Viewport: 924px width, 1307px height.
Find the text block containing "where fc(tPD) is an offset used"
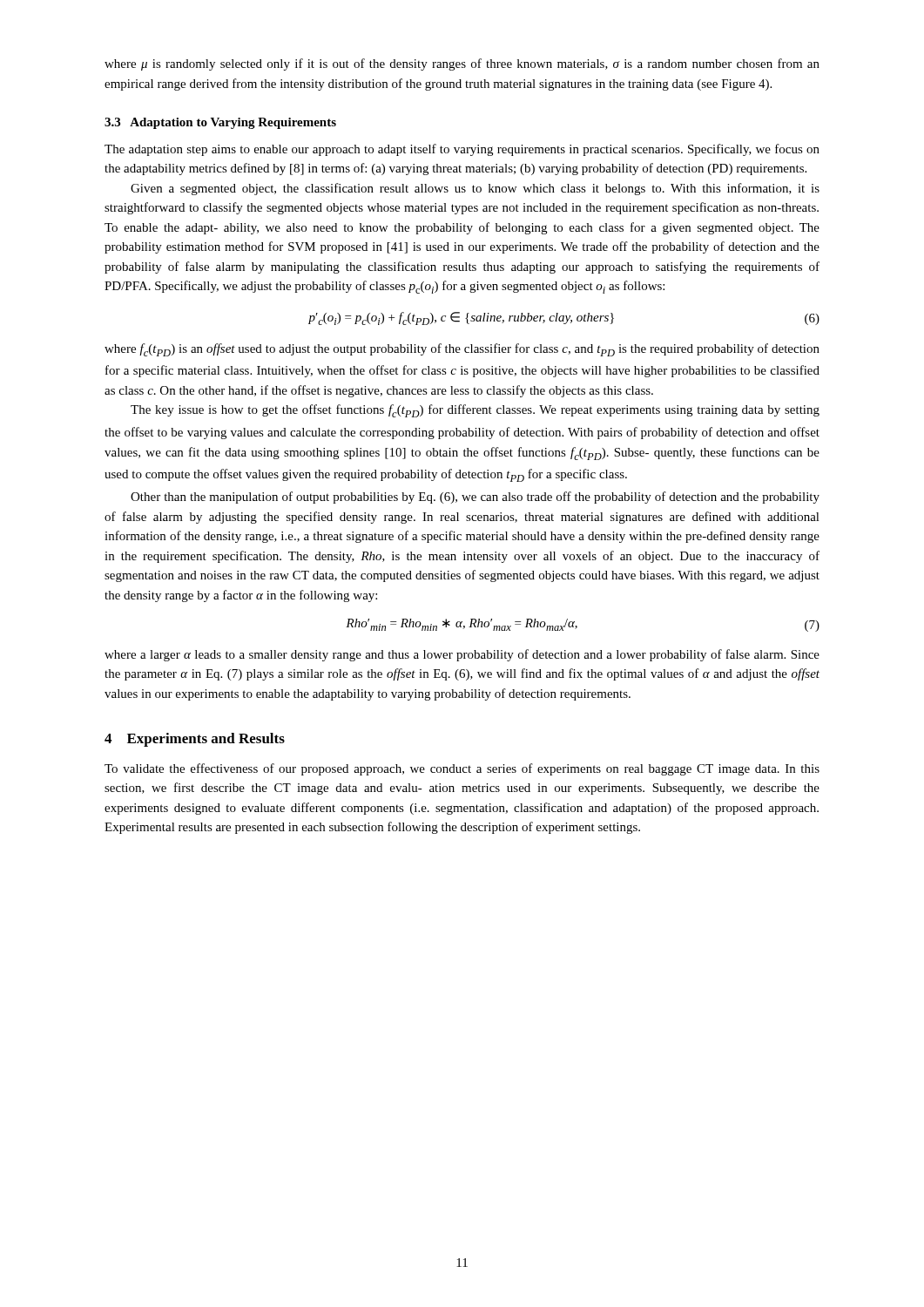tap(462, 369)
